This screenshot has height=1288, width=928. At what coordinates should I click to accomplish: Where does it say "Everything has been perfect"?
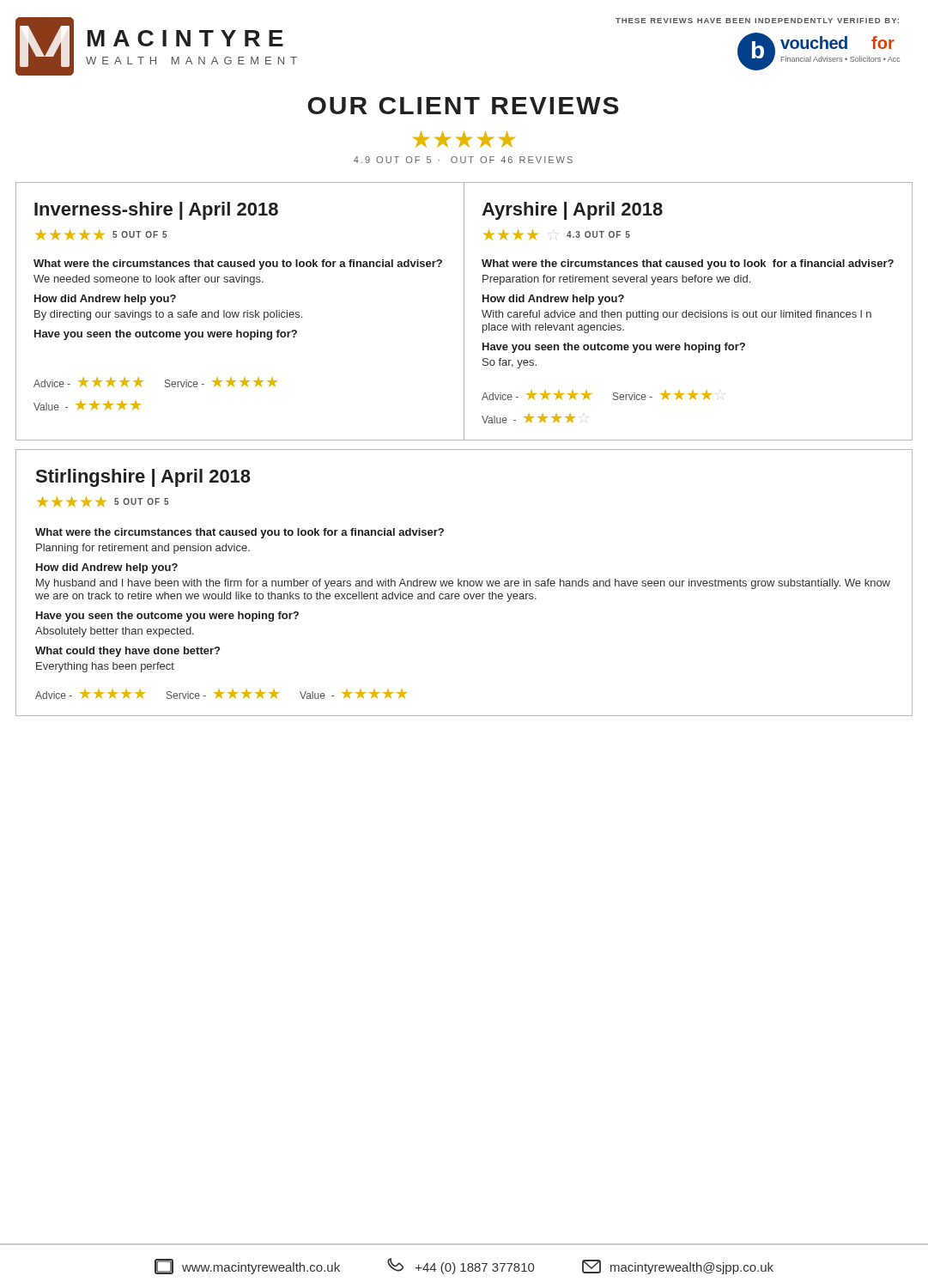tap(105, 666)
